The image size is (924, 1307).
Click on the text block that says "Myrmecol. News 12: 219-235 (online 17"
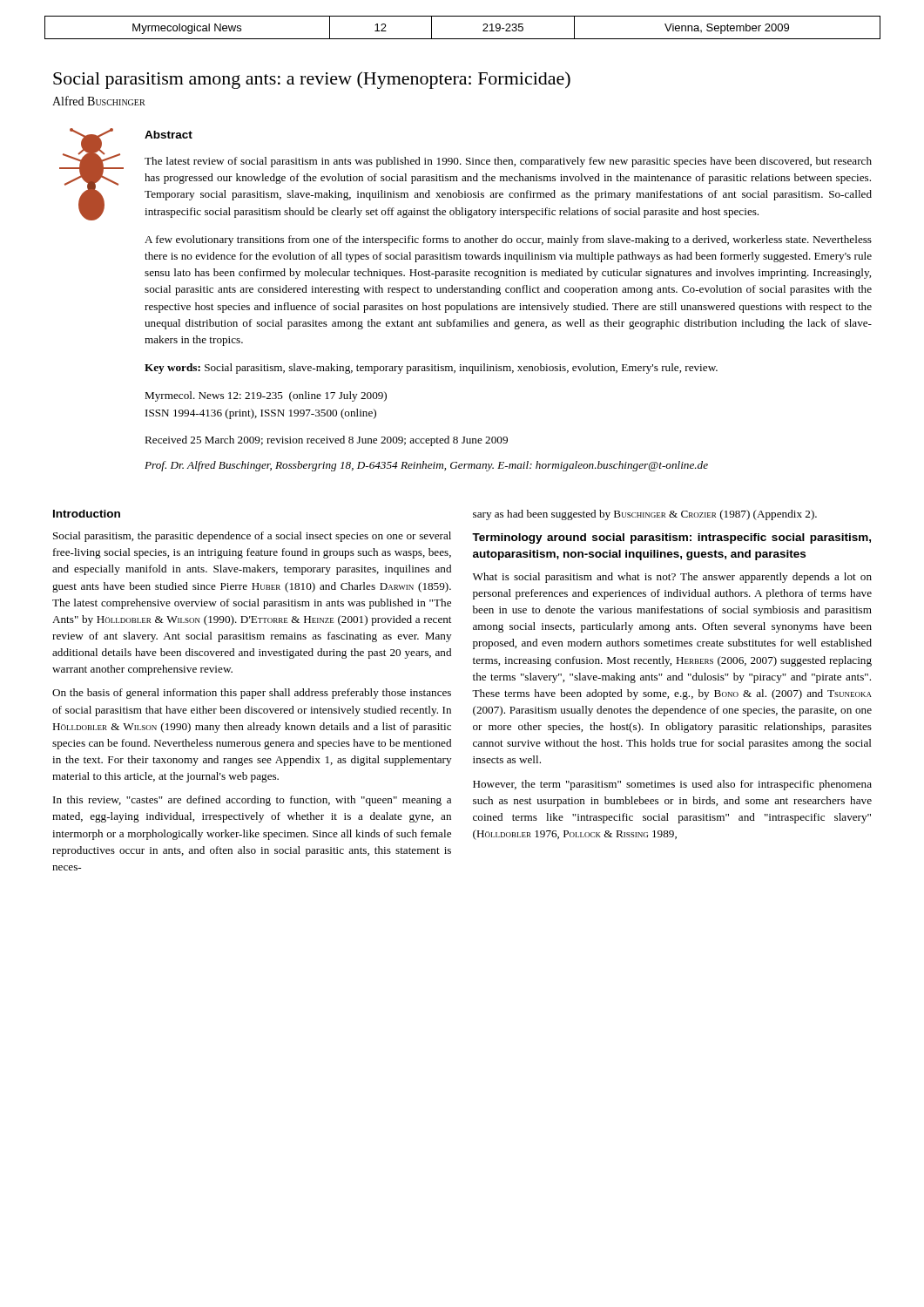click(266, 396)
